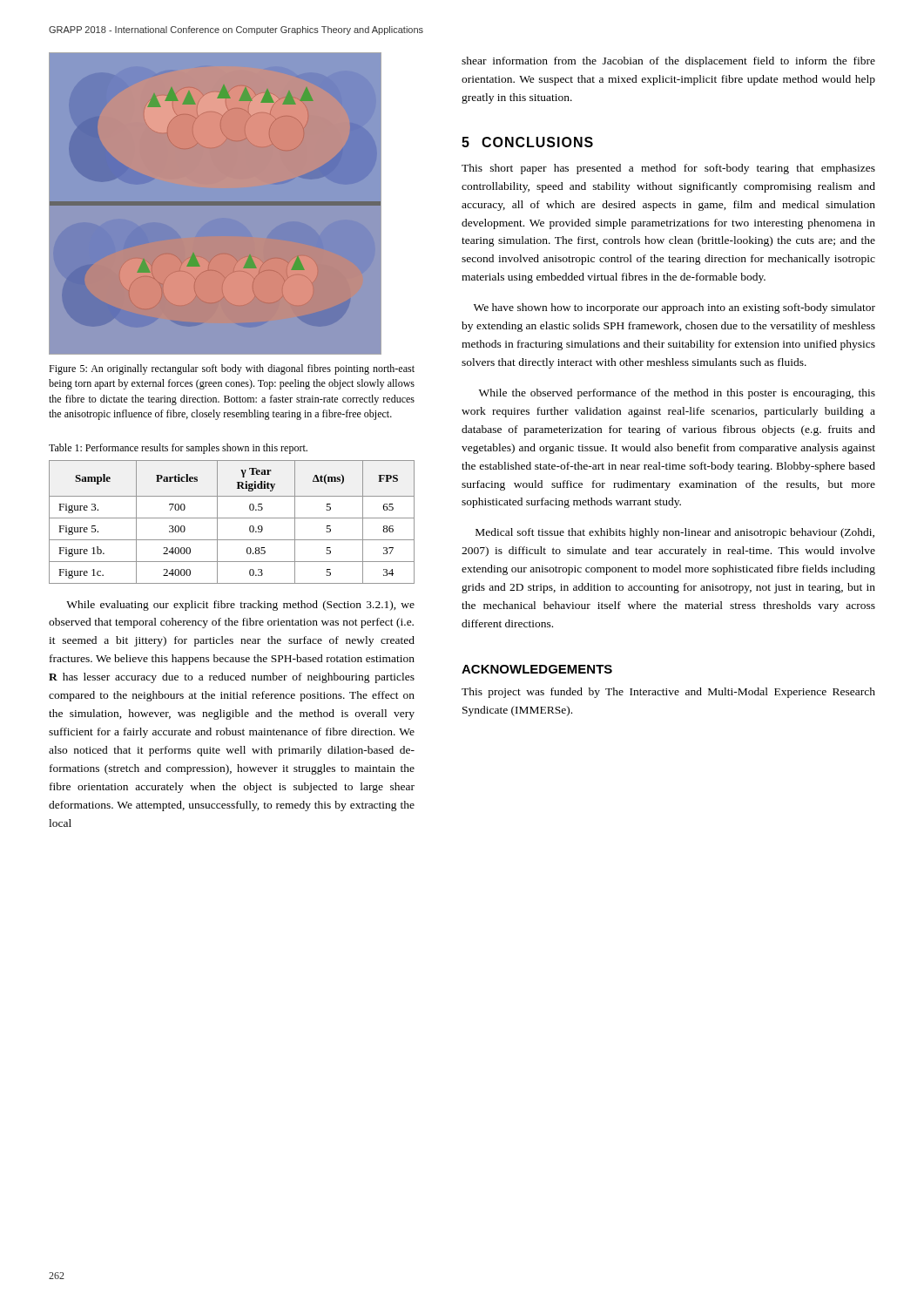This screenshot has width=924, height=1307.
Task: Where is the passage that starts "Medical soft tissue that"?
Action: point(668,578)
